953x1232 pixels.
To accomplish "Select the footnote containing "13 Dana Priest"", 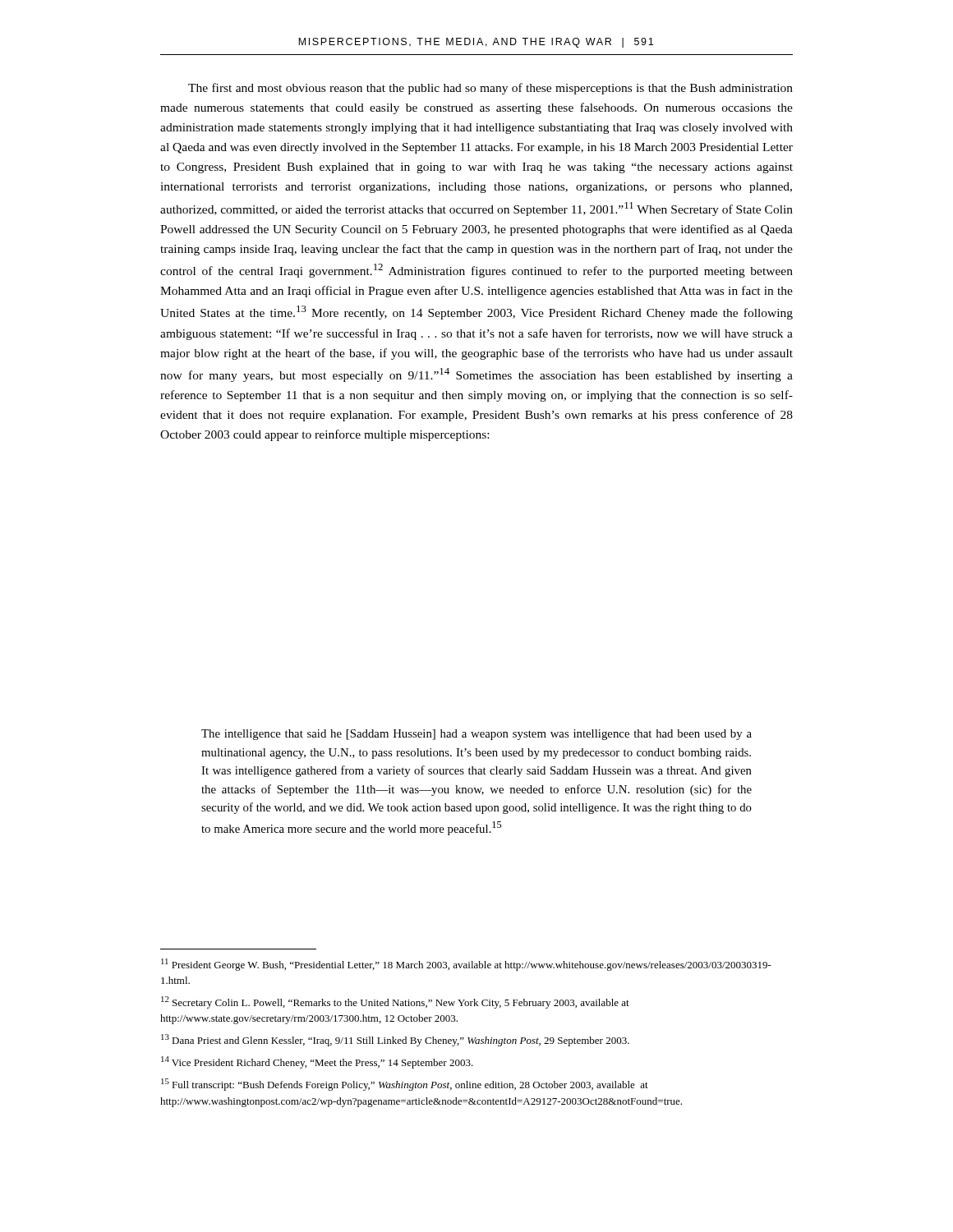I will [x=395, y=1039].
